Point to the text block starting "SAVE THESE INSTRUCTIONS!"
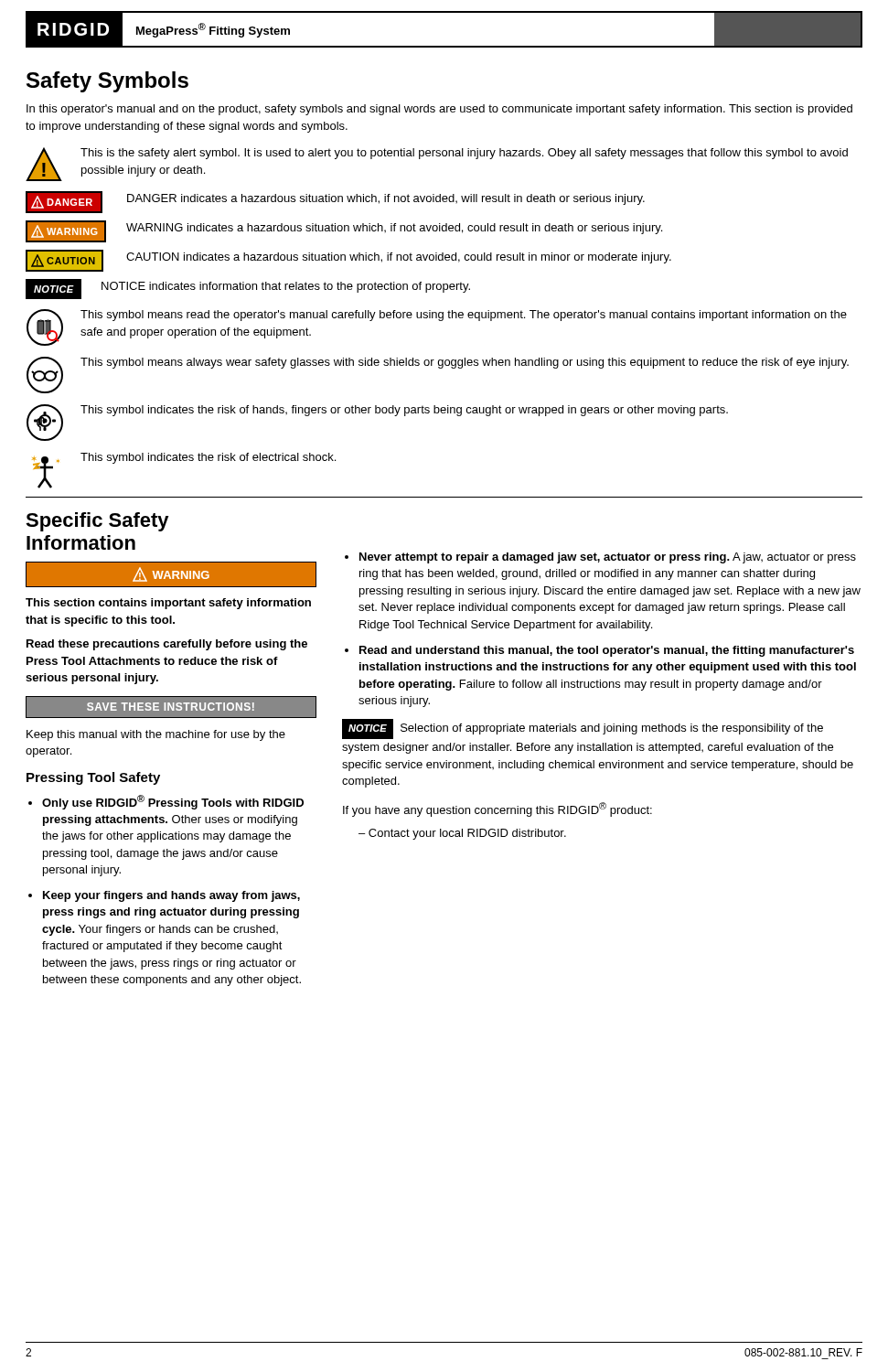888x1372 pixels. pyautogui.click(x=171, y=707)
